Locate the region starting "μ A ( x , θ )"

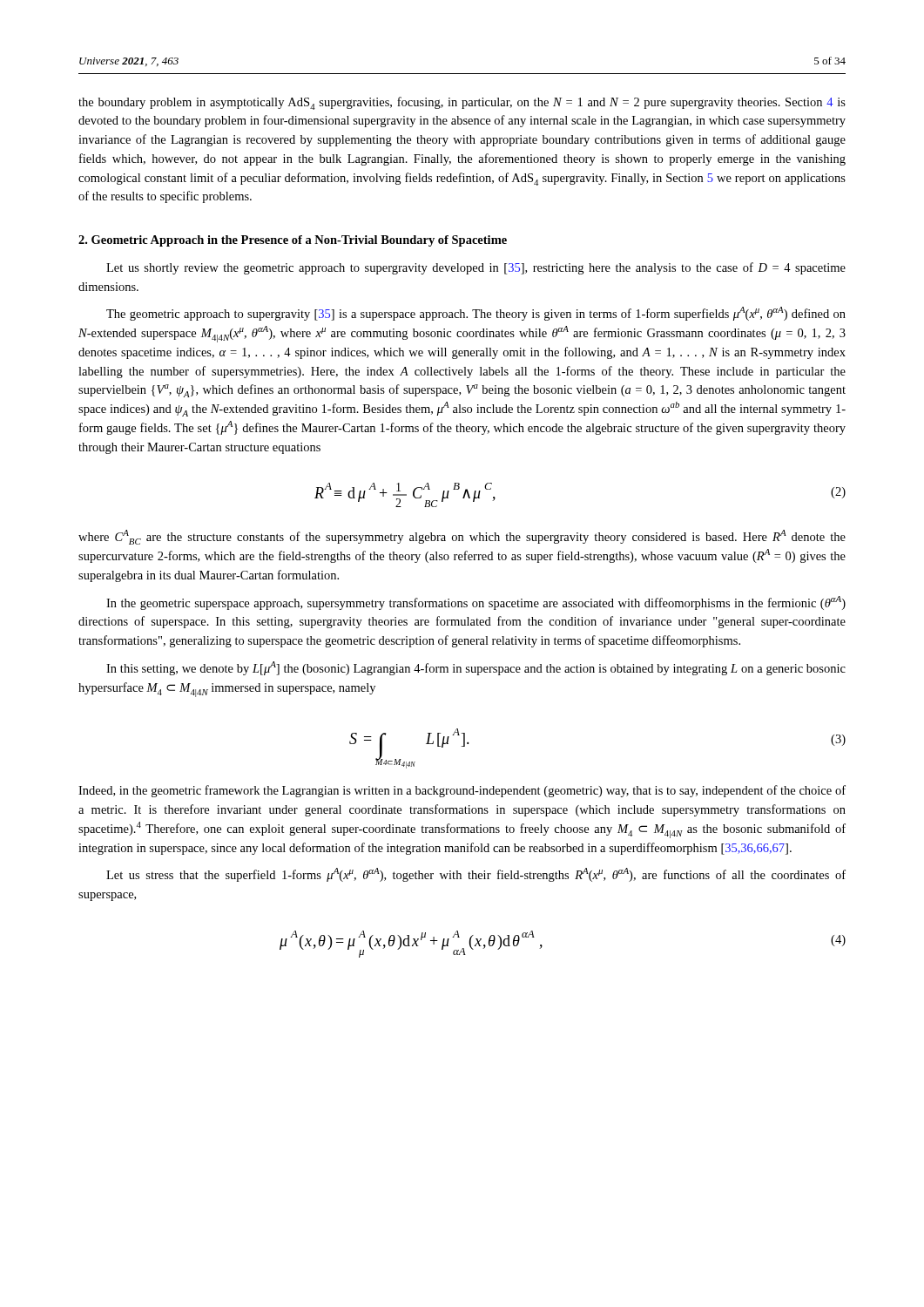[405, 945]
